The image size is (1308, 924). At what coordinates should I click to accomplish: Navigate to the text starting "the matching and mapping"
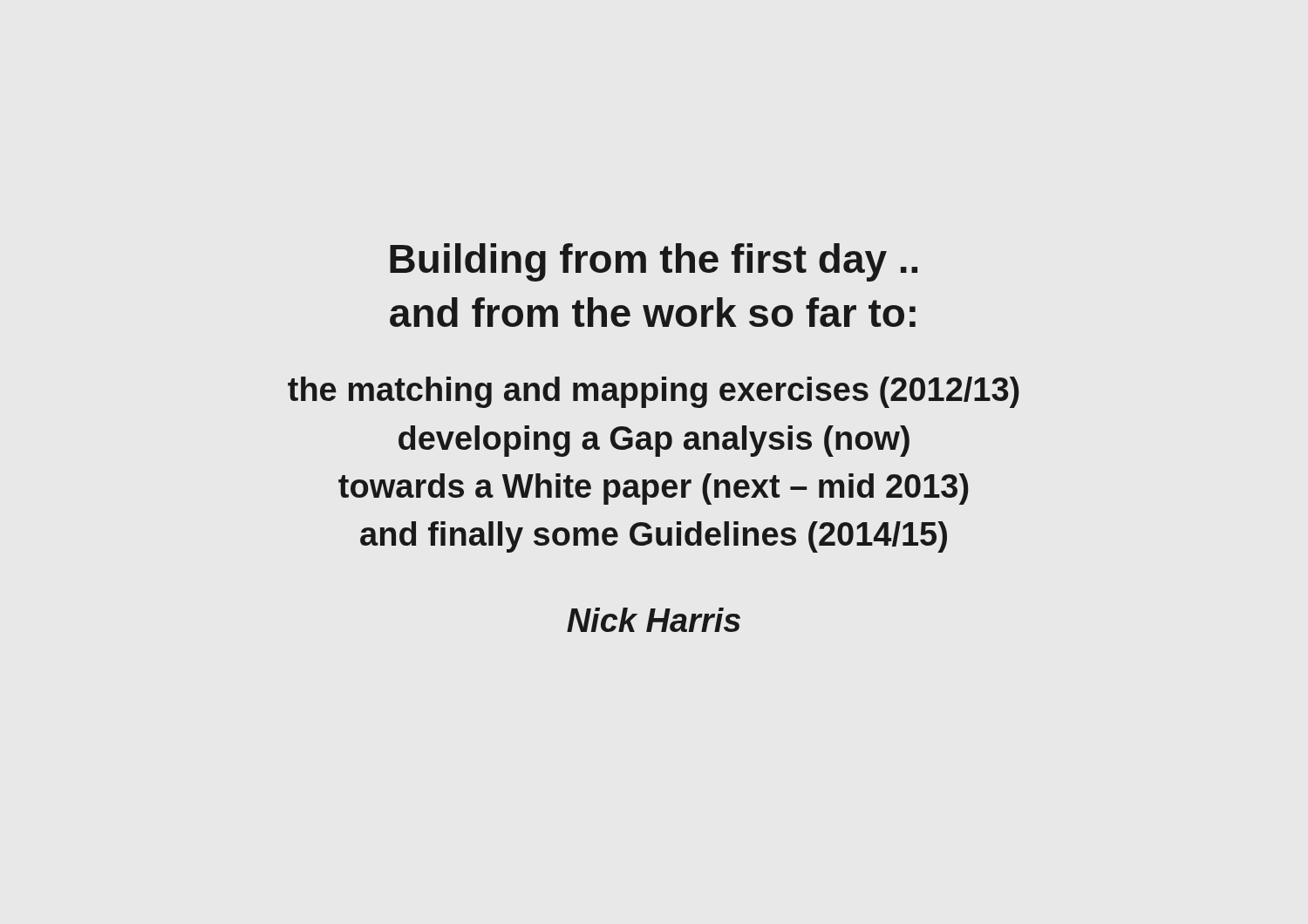654,463
